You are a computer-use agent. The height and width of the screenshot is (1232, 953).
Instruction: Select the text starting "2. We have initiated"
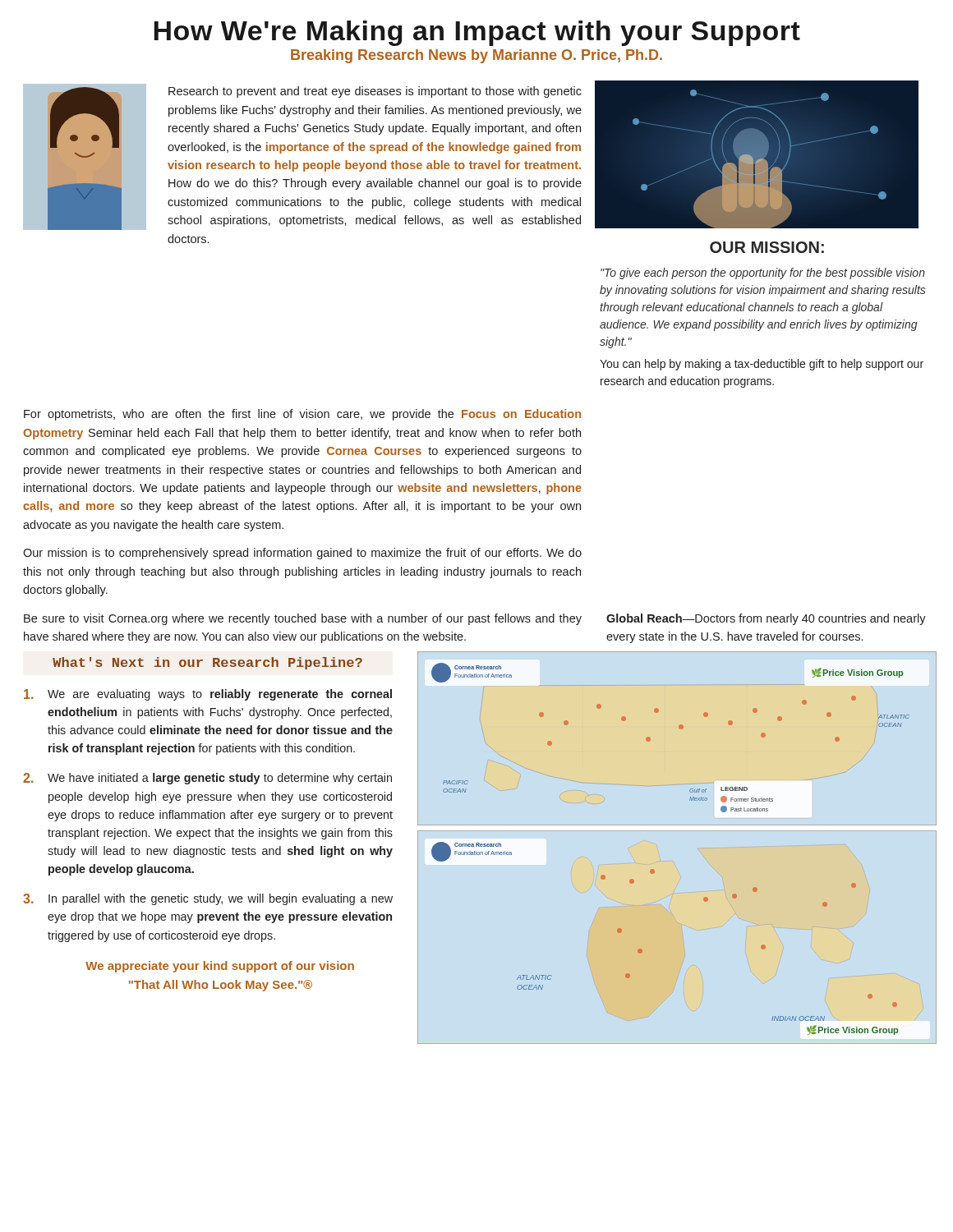coord(208,824)
